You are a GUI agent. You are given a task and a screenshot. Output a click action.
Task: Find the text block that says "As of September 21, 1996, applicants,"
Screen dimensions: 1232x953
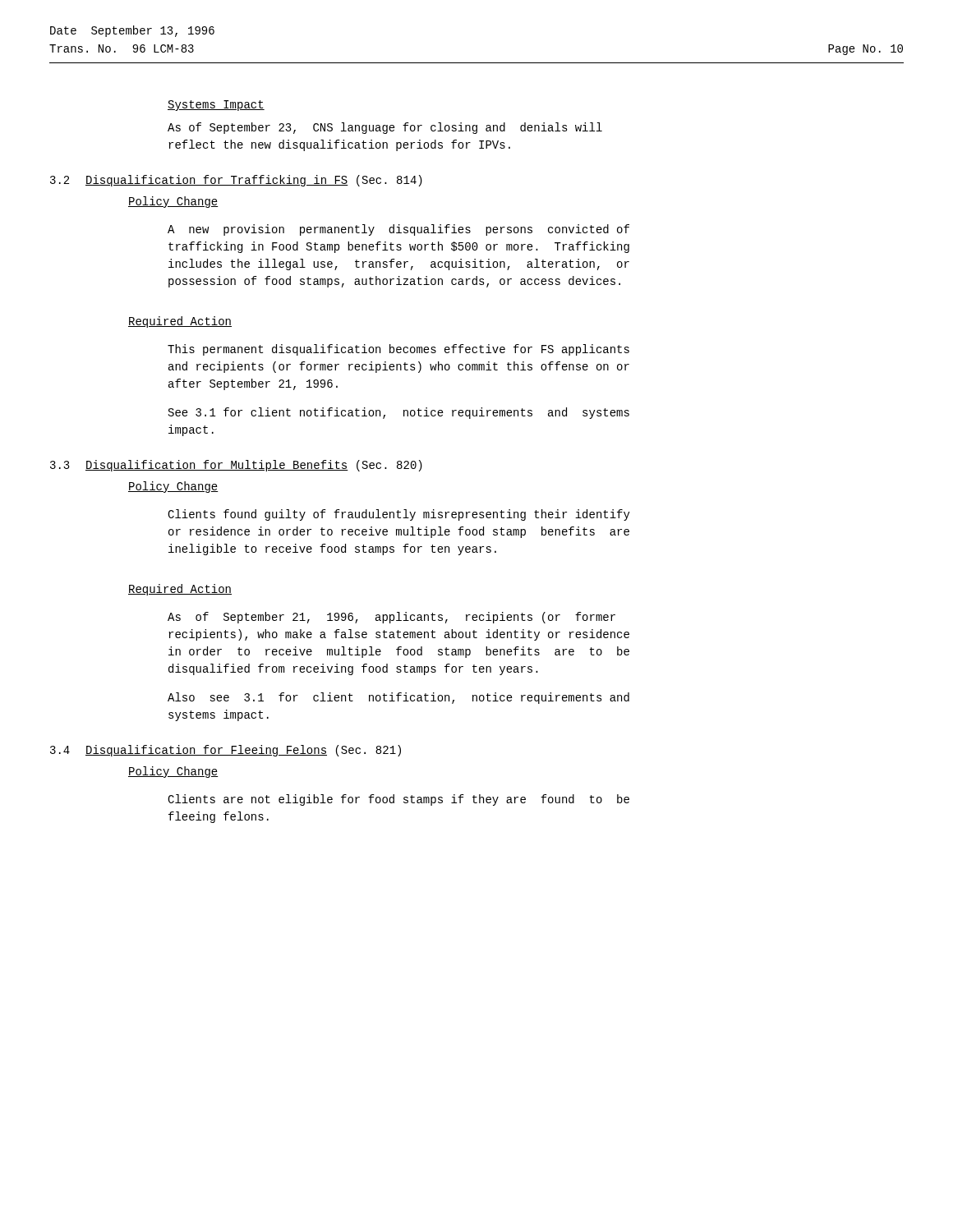click(399, 644)
